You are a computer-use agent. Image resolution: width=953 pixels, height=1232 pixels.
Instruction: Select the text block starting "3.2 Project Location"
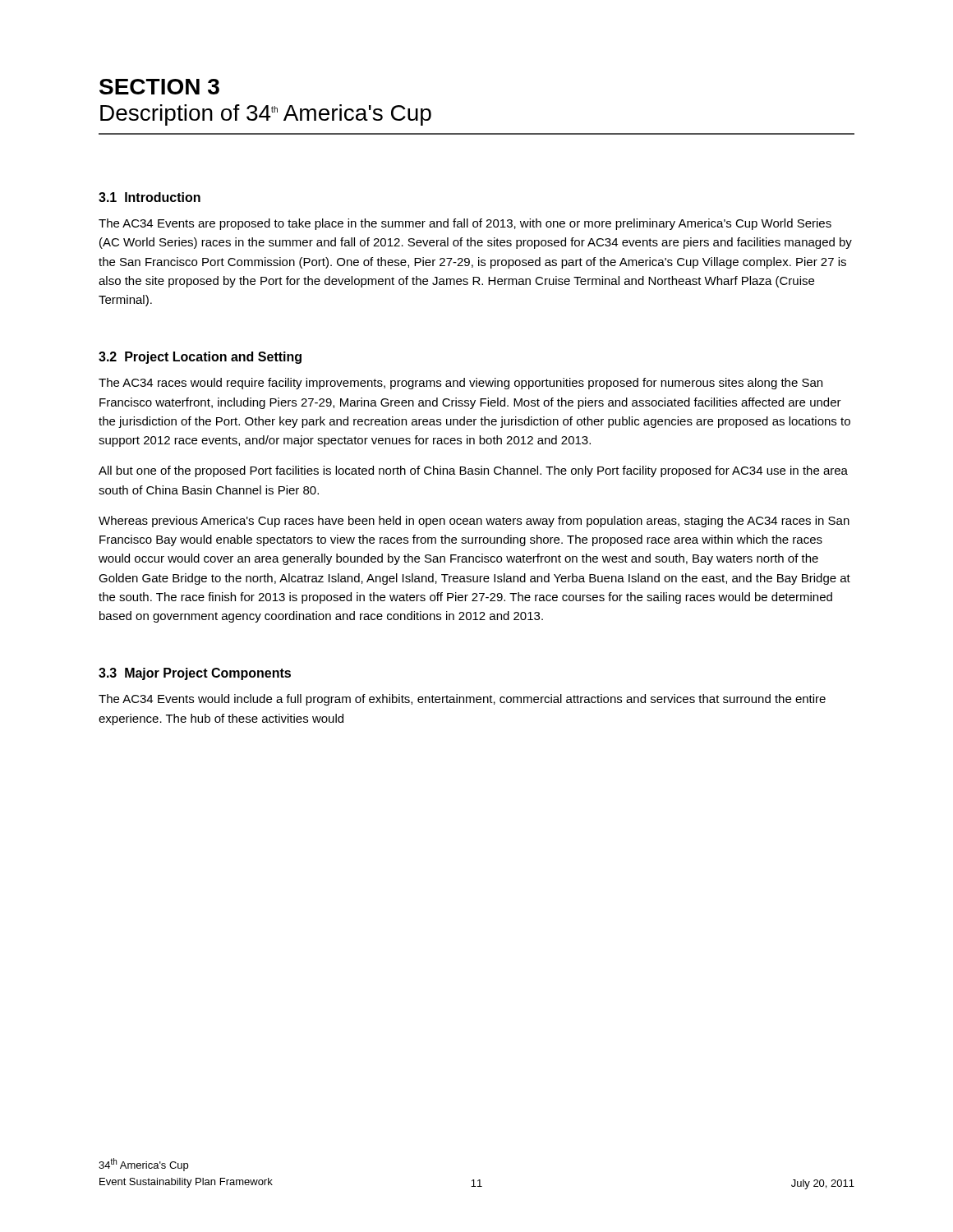pos(200,358)
